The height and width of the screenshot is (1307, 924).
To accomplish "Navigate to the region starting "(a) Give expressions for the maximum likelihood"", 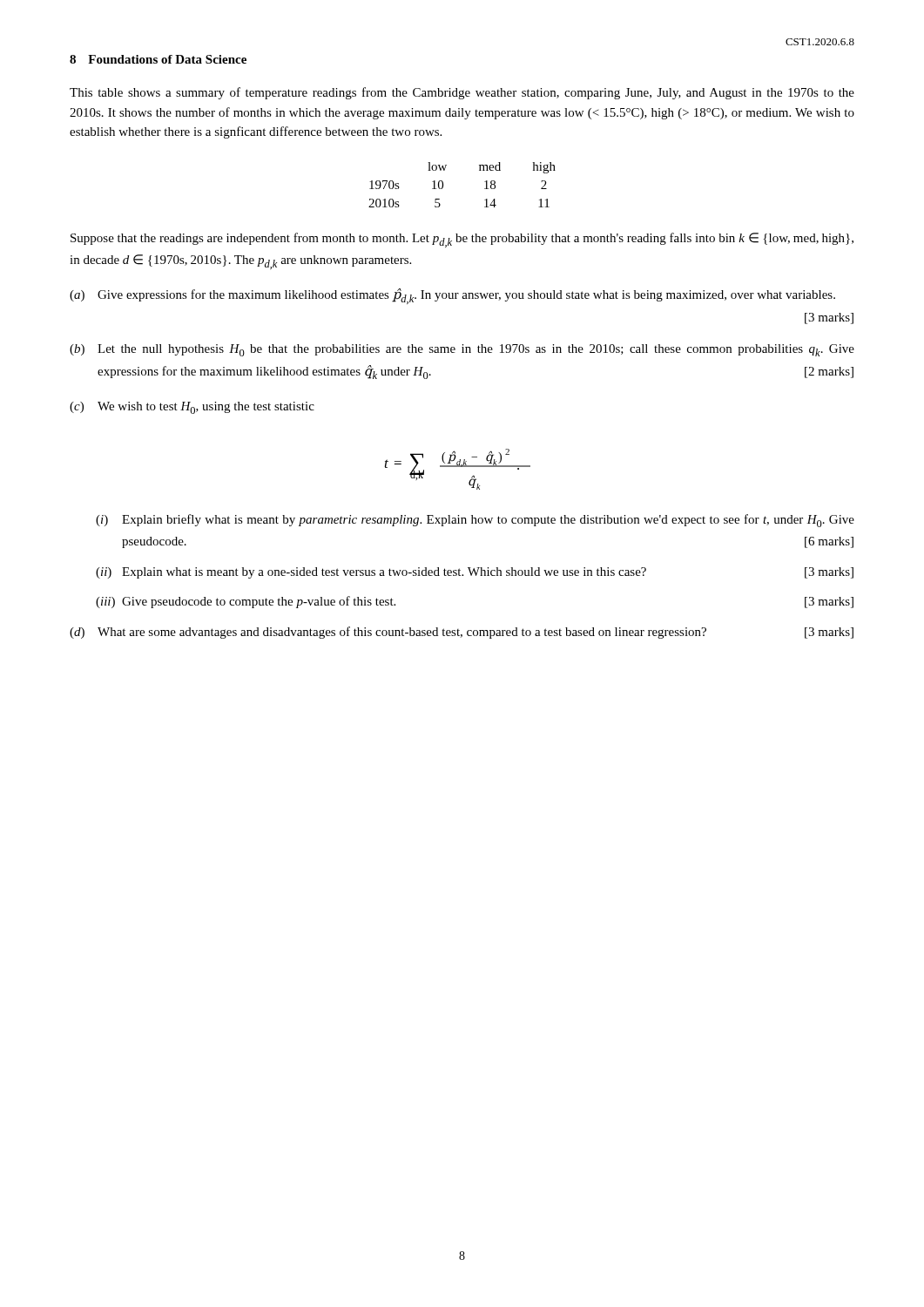I will (462, 306).
